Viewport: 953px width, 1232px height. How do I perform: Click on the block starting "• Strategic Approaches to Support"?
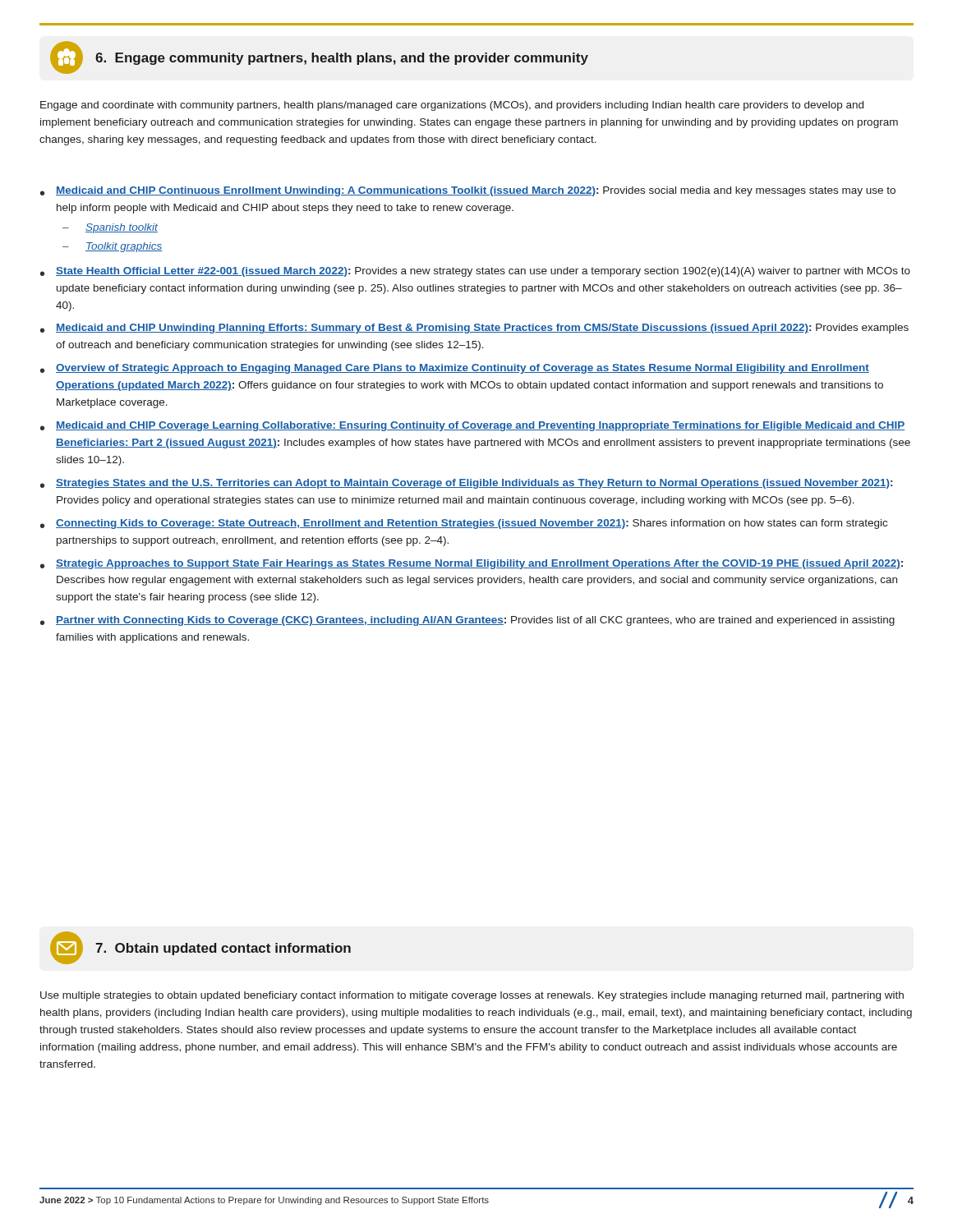[x=476, y=581]
